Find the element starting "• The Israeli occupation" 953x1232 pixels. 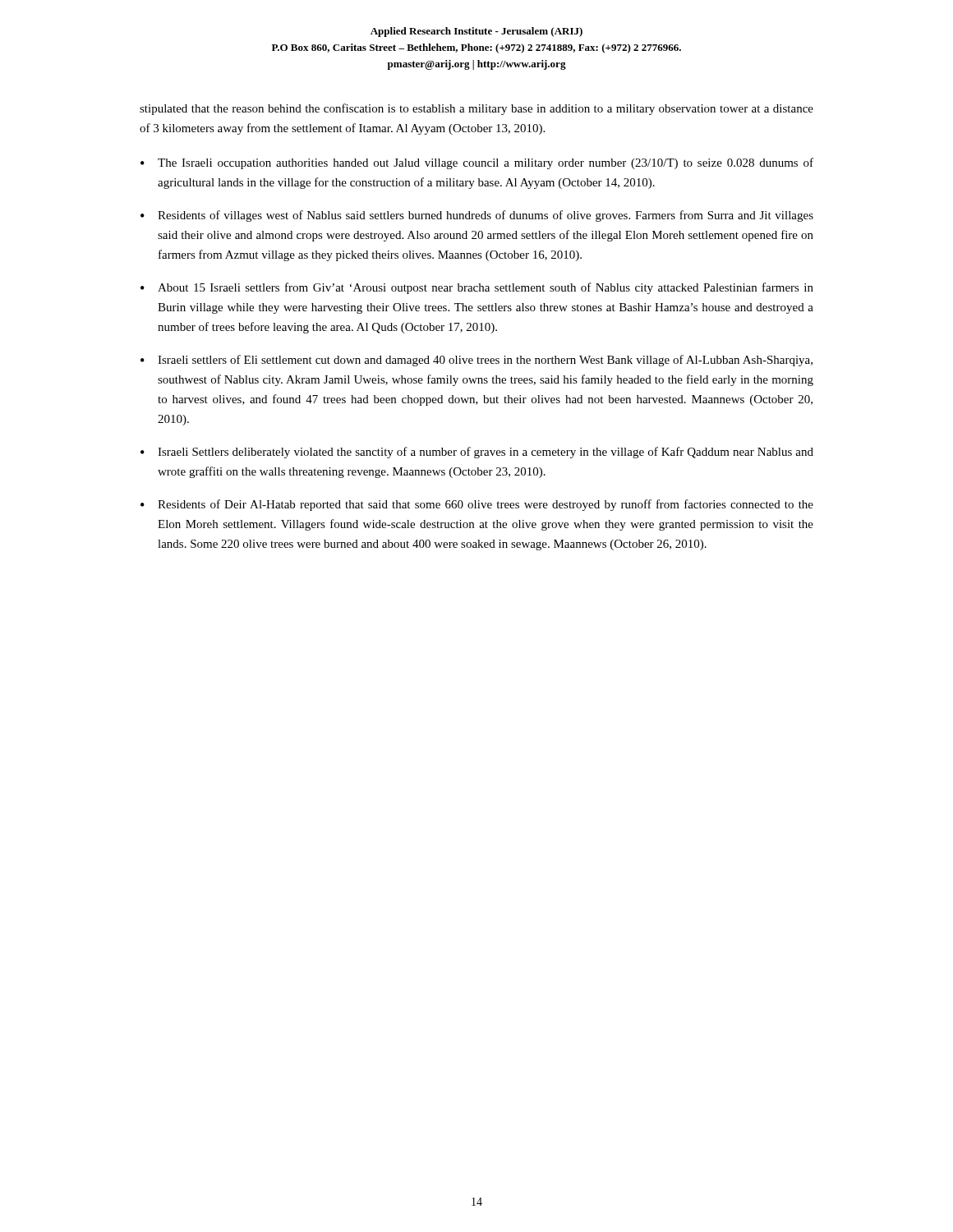pyautogui.click(x=476, y=173)
